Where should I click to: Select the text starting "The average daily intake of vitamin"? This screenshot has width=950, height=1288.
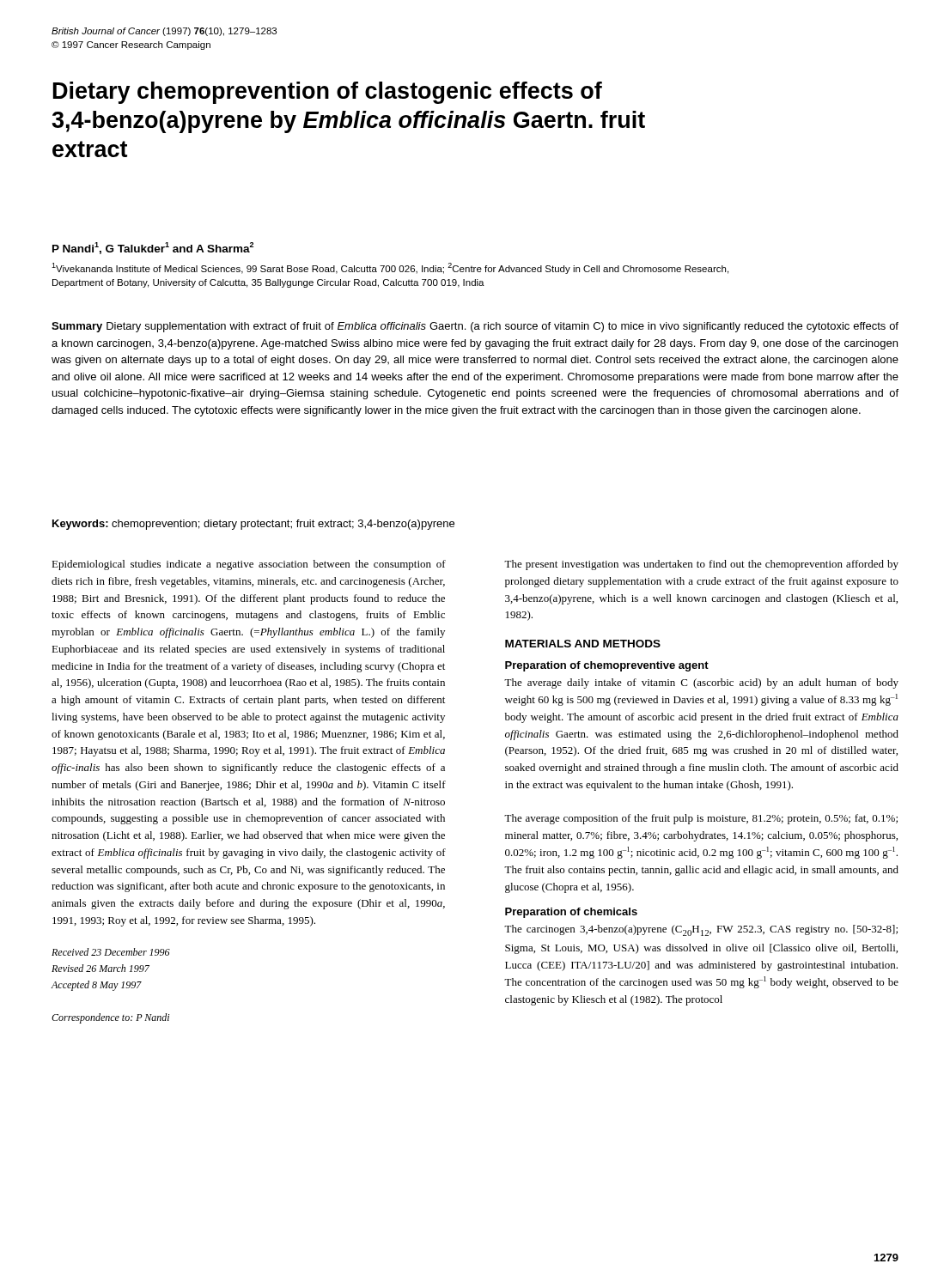(x=702, y=784)
